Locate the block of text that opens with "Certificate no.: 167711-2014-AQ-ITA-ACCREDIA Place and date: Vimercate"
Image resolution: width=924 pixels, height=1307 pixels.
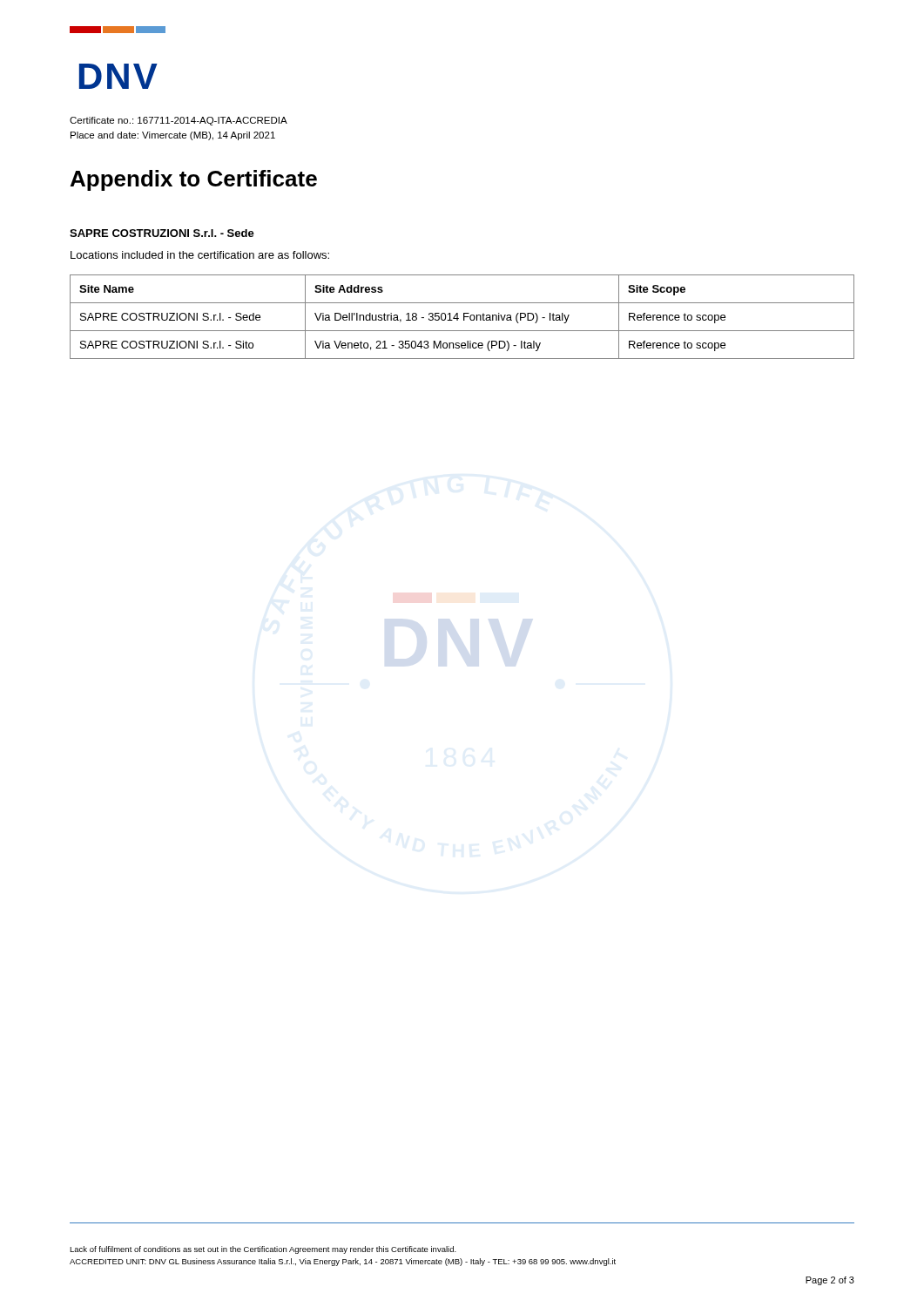(x=178, y=128)
